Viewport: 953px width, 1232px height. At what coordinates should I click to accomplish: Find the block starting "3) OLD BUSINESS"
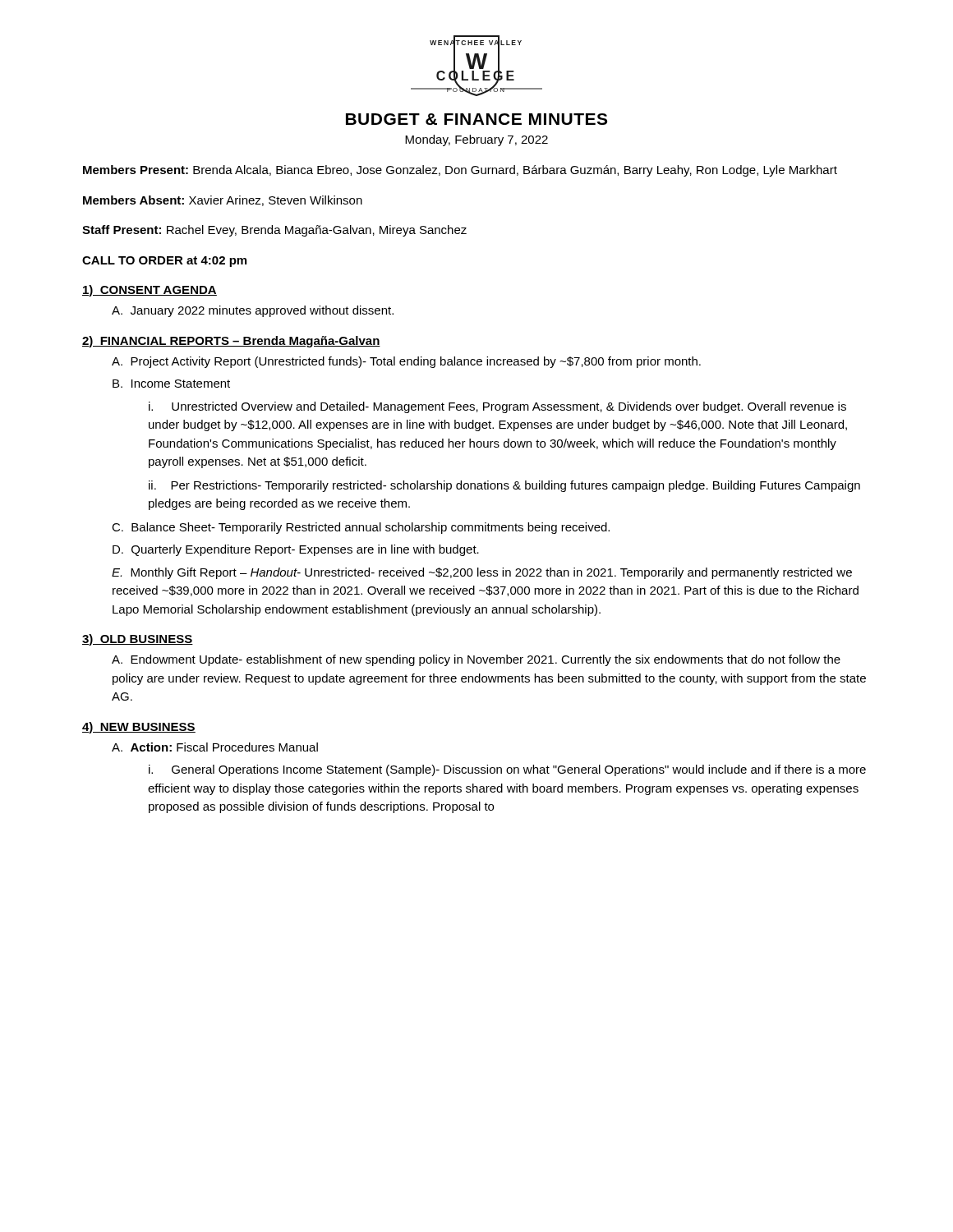[137, 639]
